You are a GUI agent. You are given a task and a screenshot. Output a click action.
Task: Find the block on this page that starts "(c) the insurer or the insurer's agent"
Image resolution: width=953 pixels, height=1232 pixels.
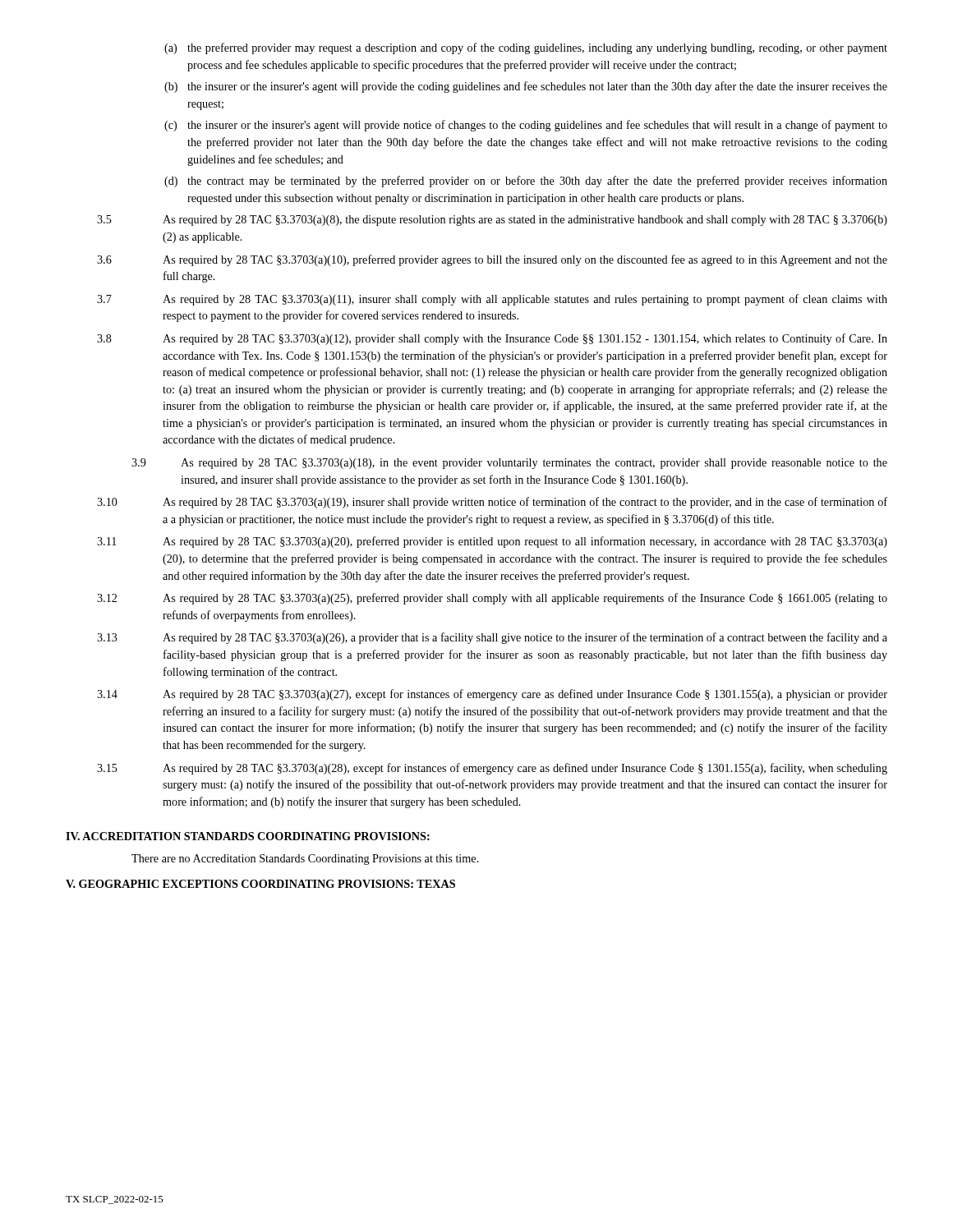pyautogui.click(x=526, y=142)
